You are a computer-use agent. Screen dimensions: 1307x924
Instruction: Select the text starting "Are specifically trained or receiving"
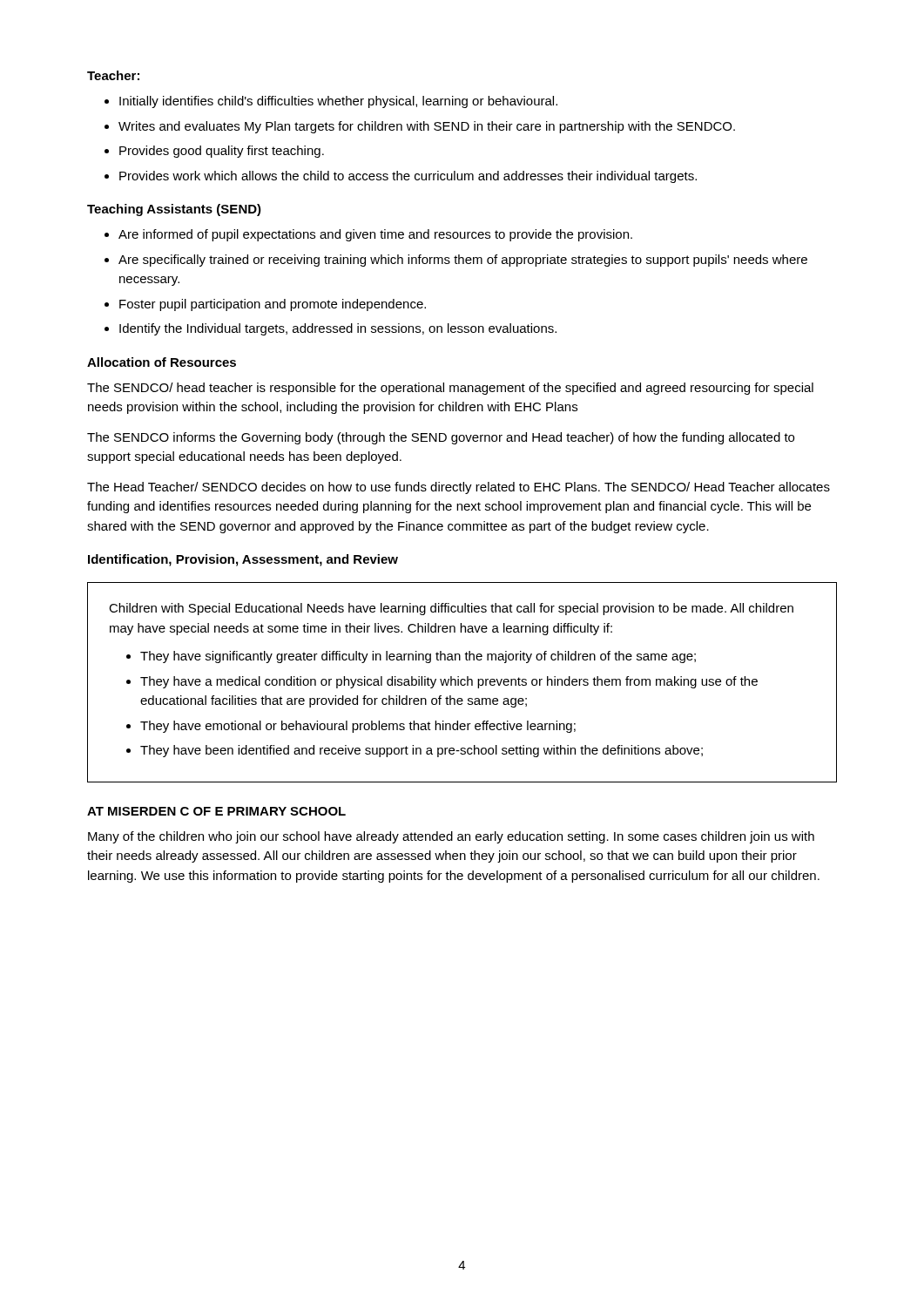pos(463,269)
